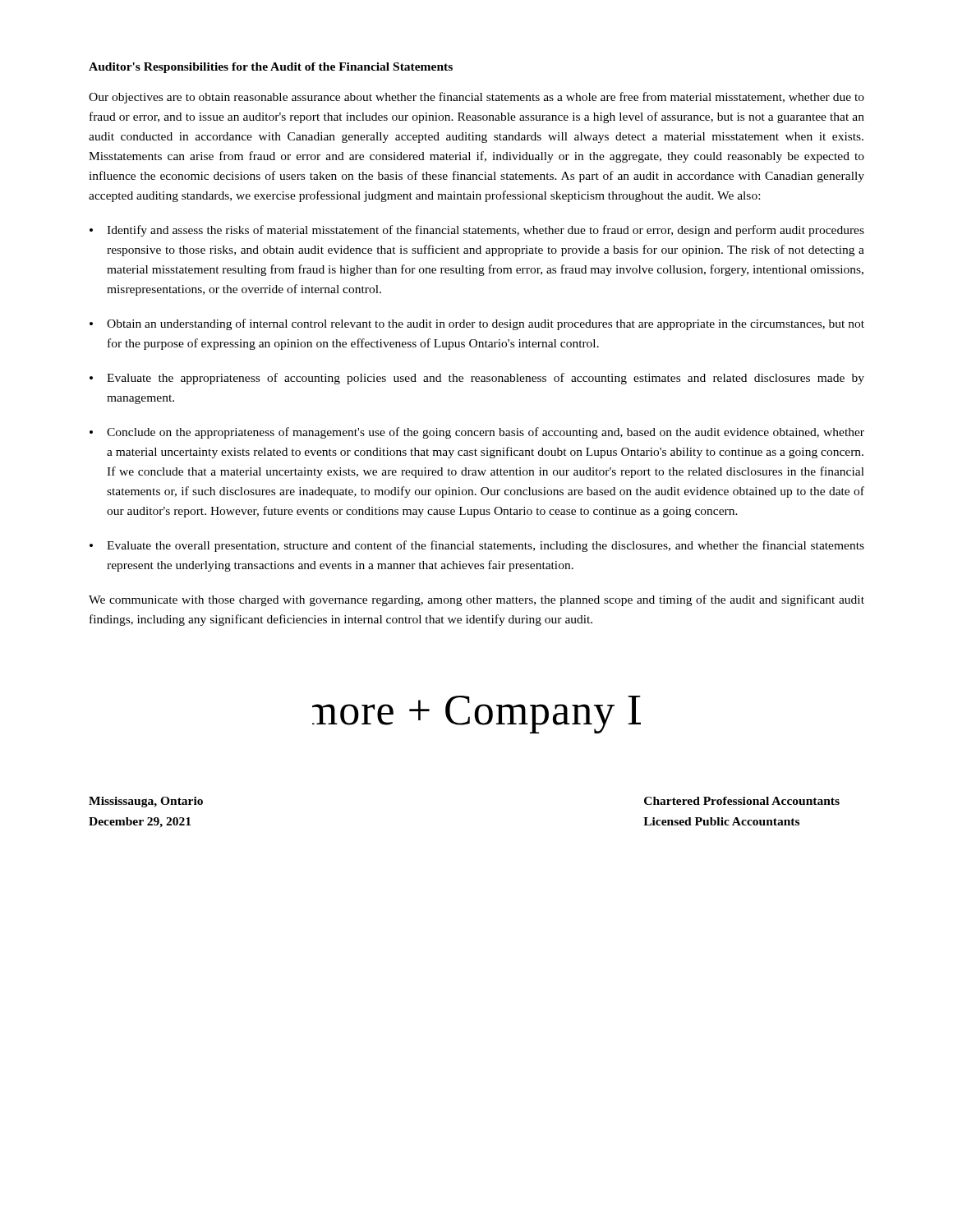Find the region starting "• Evaluate the overall presentation,"
The image size is (953, 1232).
coord(476,555)
